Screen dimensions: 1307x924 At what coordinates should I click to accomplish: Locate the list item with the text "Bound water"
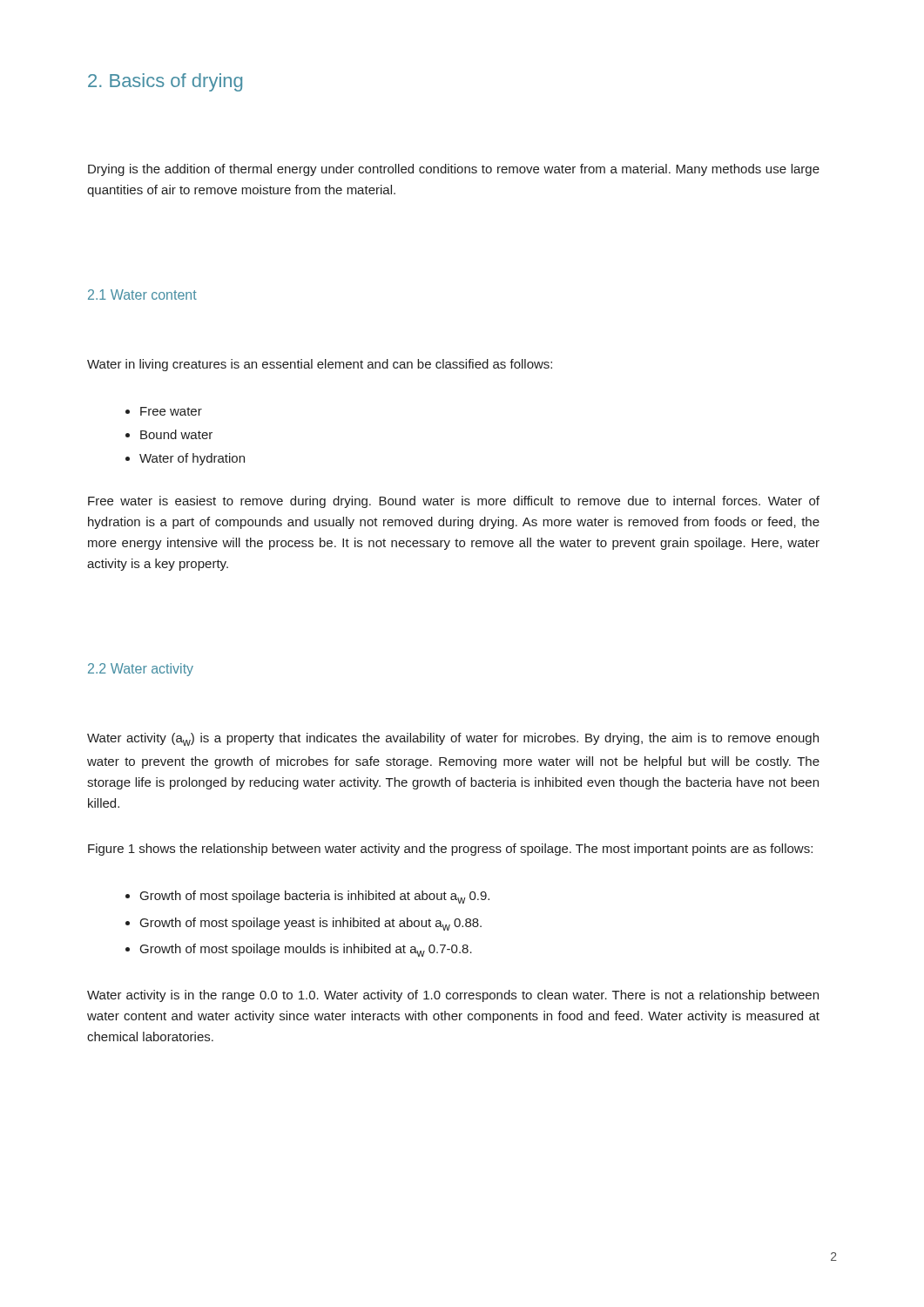tap(176, 434)
